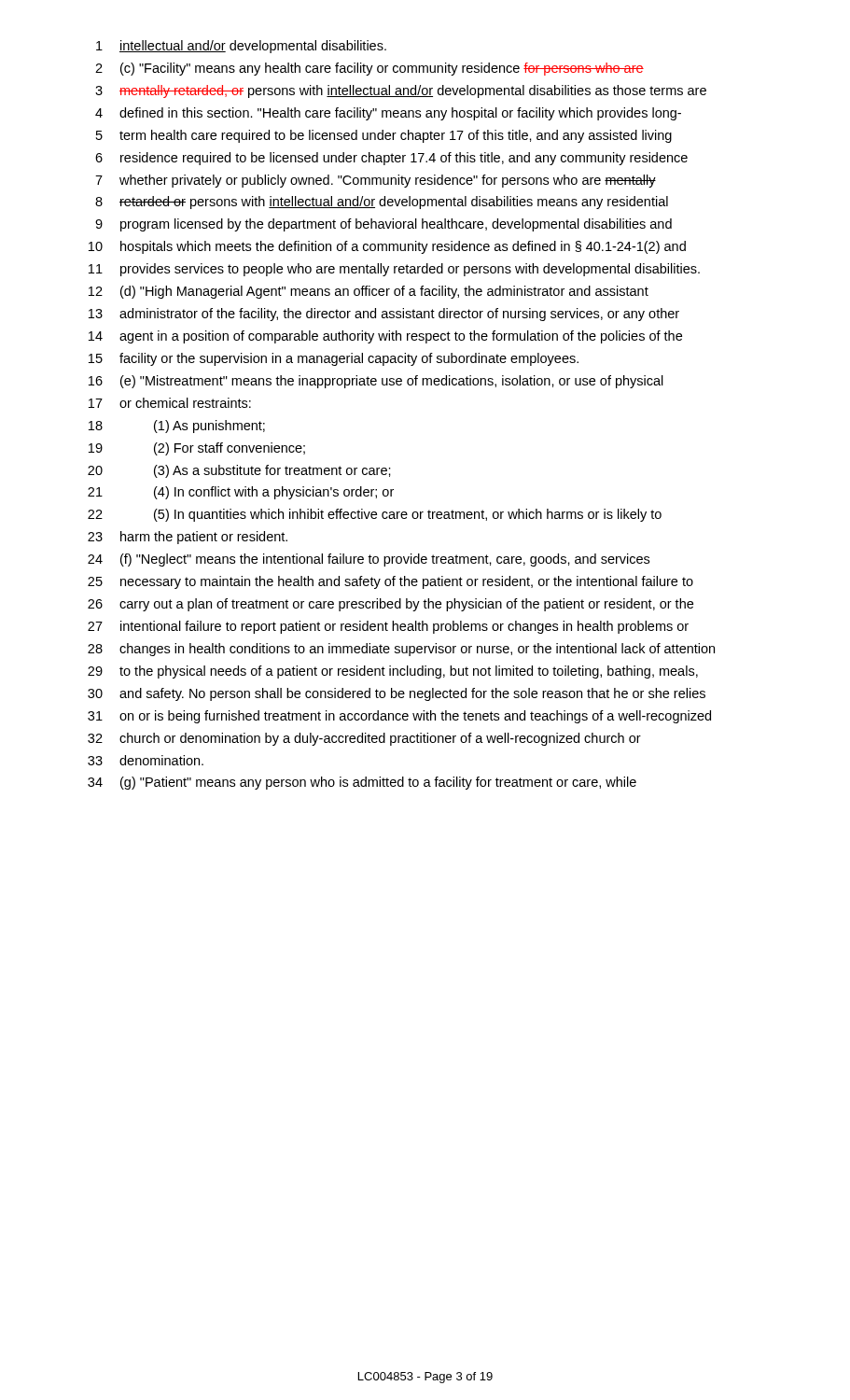Point to the block beginning "10 hospitals which meets the definition of"

pos(425,248)
